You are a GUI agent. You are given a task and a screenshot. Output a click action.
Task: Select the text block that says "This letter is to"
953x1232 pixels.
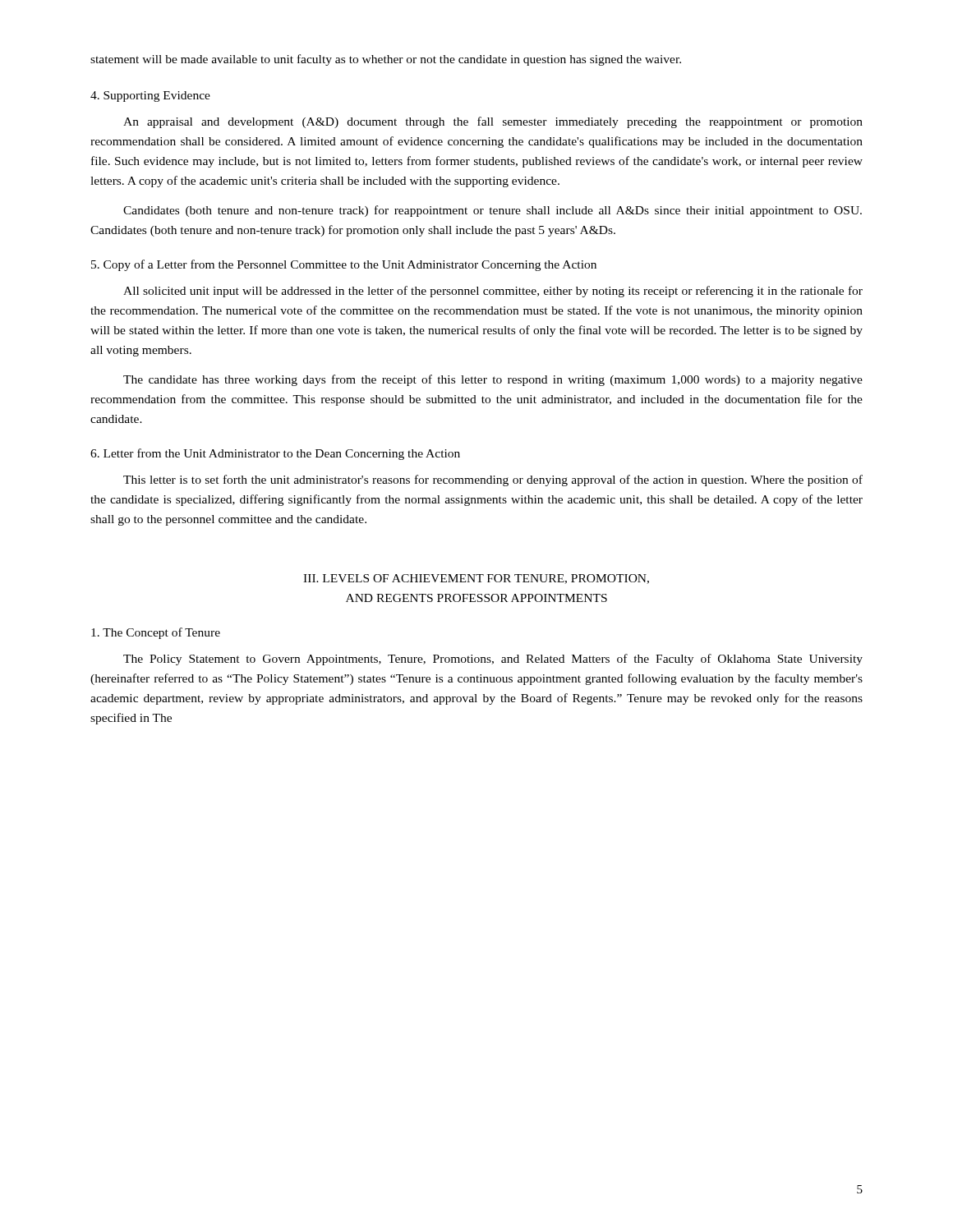tap(476, 499)
